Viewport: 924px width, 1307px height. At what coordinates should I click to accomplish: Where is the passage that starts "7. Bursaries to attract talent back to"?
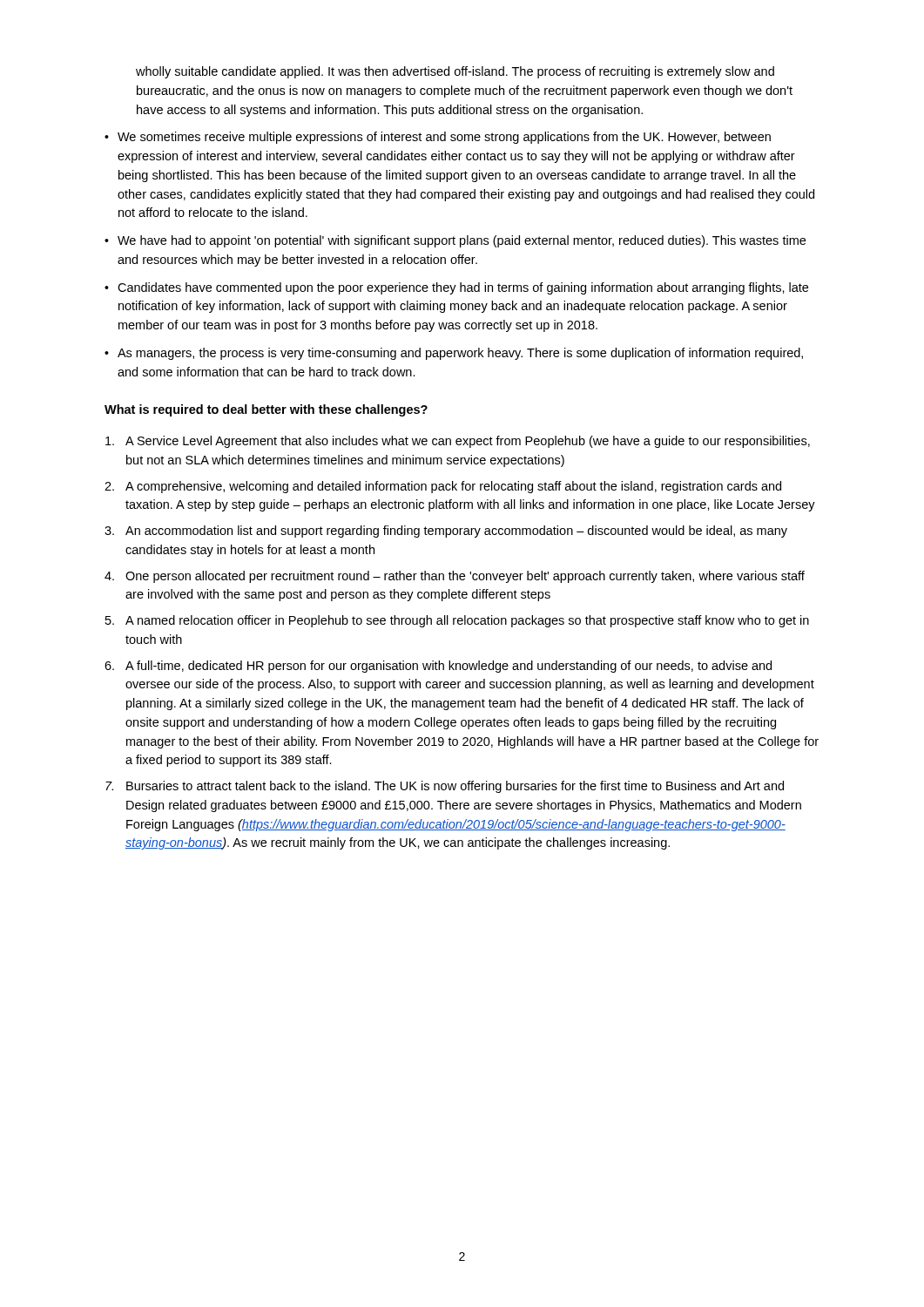tap(462, 815)
